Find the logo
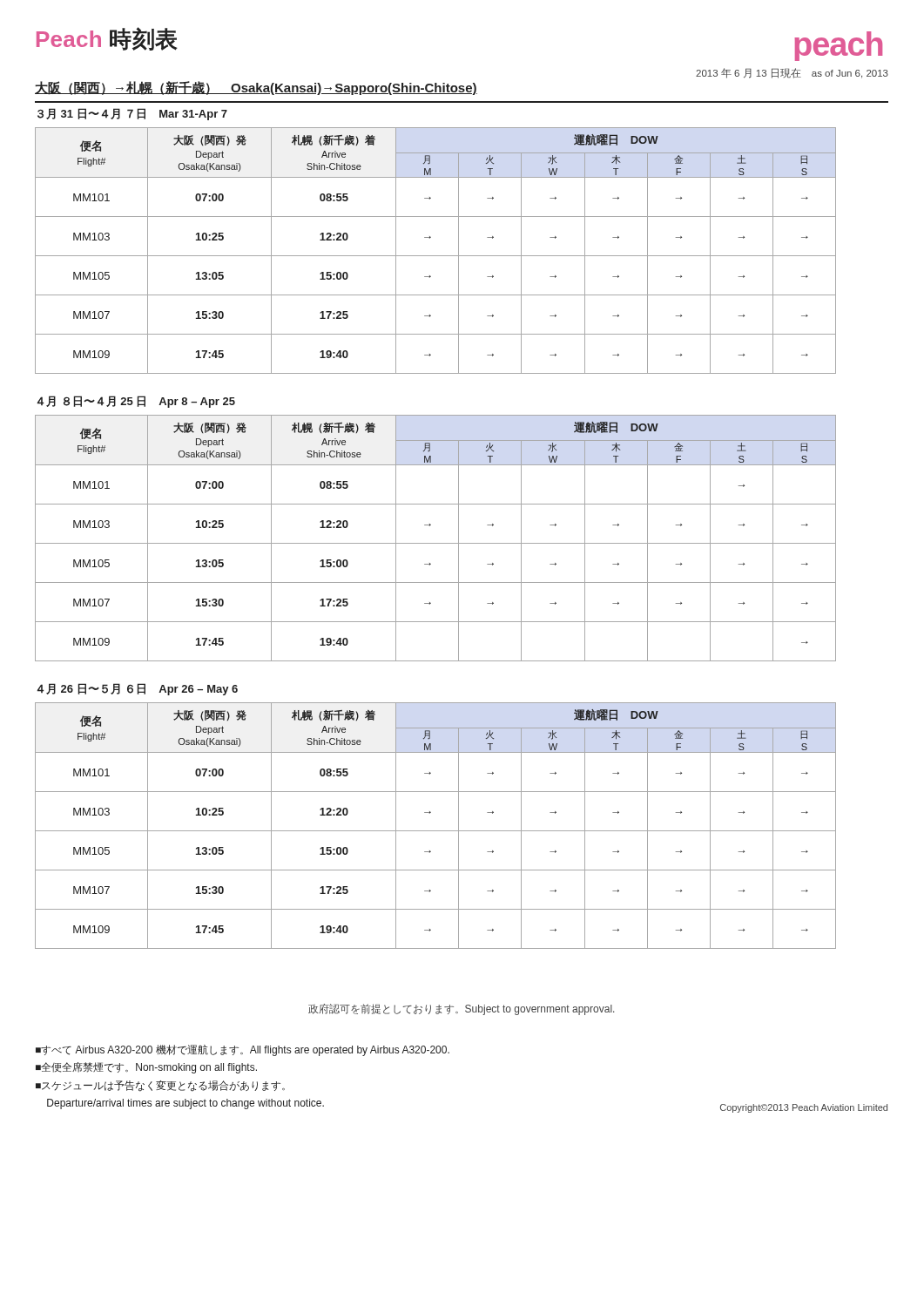924x1307 pixels. click(x=840, y=45)
